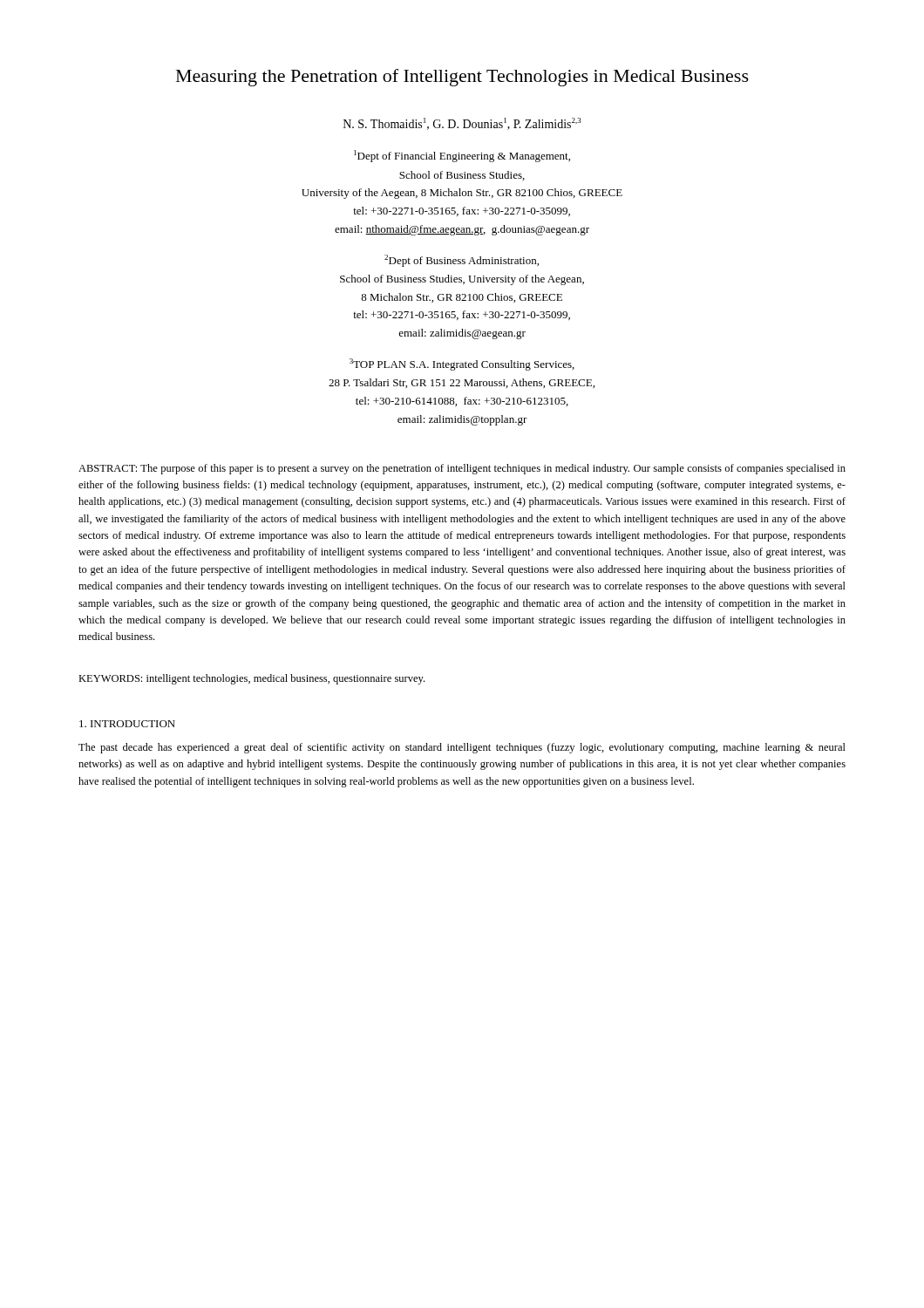924x1308 pixels.
Task: Navigate to the element starting "2Dept of Business Administration, School of Business Studies,"
Action: (462, 296)
